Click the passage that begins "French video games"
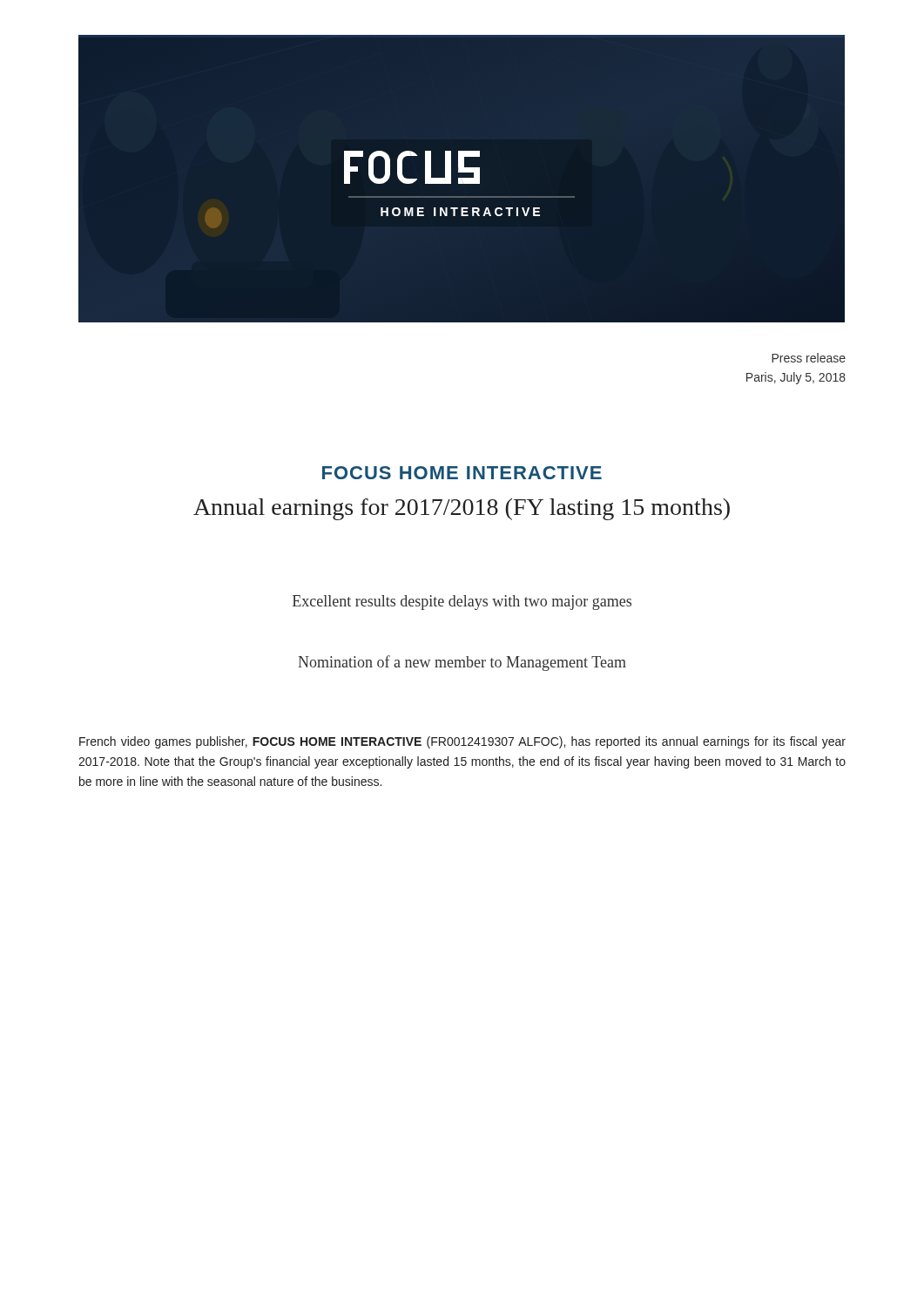The width and height of the screenshot is (924, 1307). [462, 762]
